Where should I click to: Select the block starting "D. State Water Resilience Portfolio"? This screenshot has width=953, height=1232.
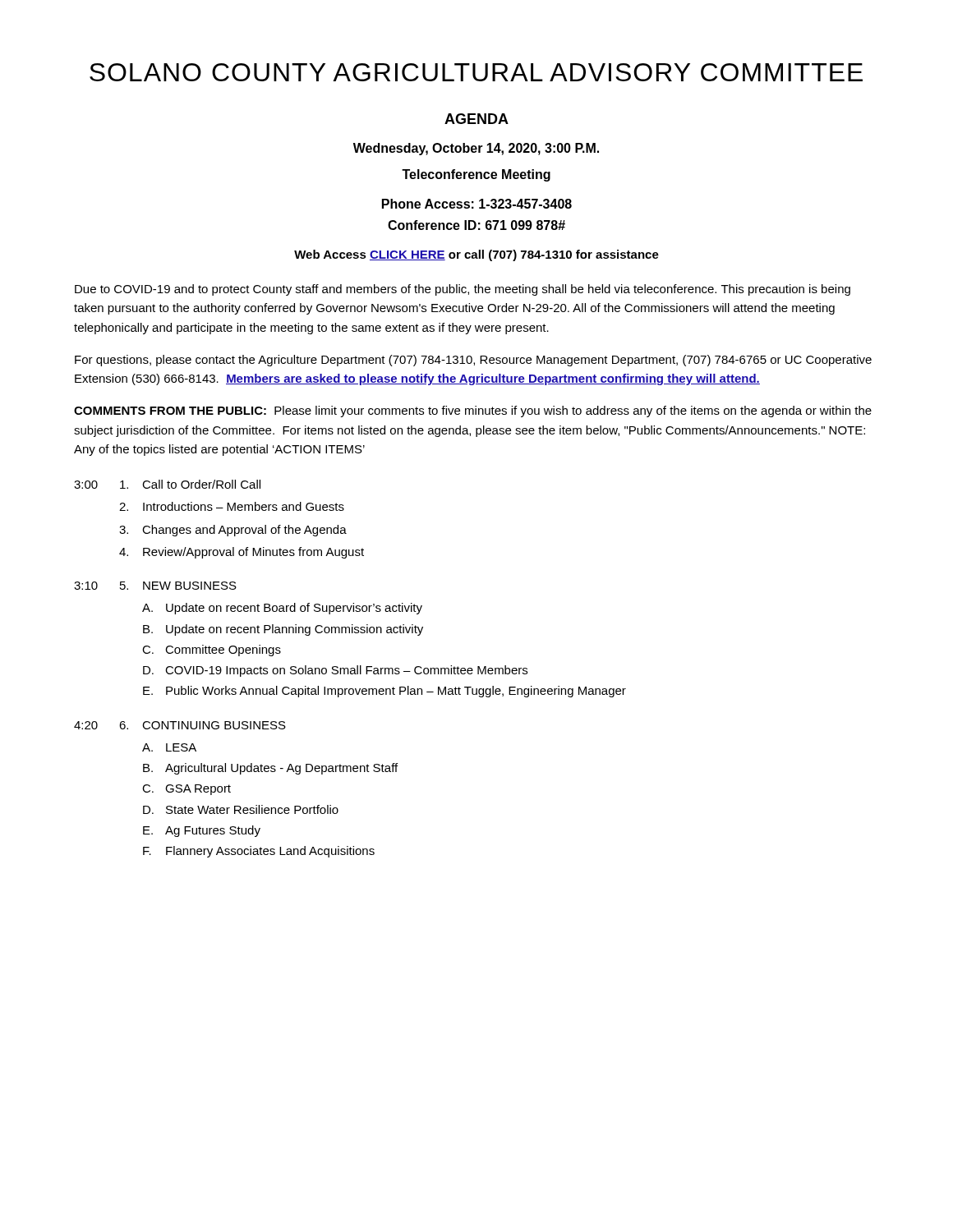coord(241,809)
